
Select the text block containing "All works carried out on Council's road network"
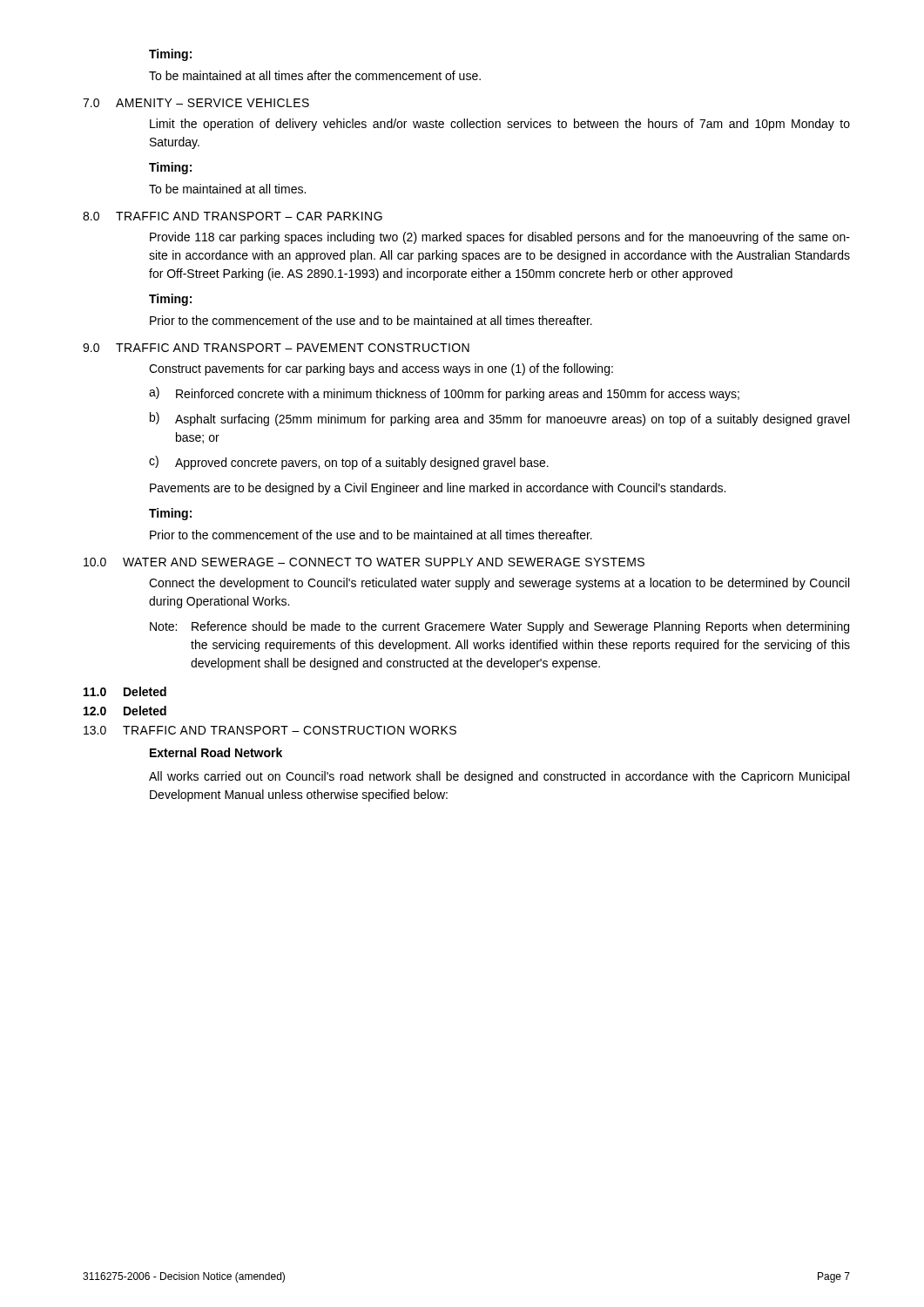pyautogui.click(x=499, y=786)
